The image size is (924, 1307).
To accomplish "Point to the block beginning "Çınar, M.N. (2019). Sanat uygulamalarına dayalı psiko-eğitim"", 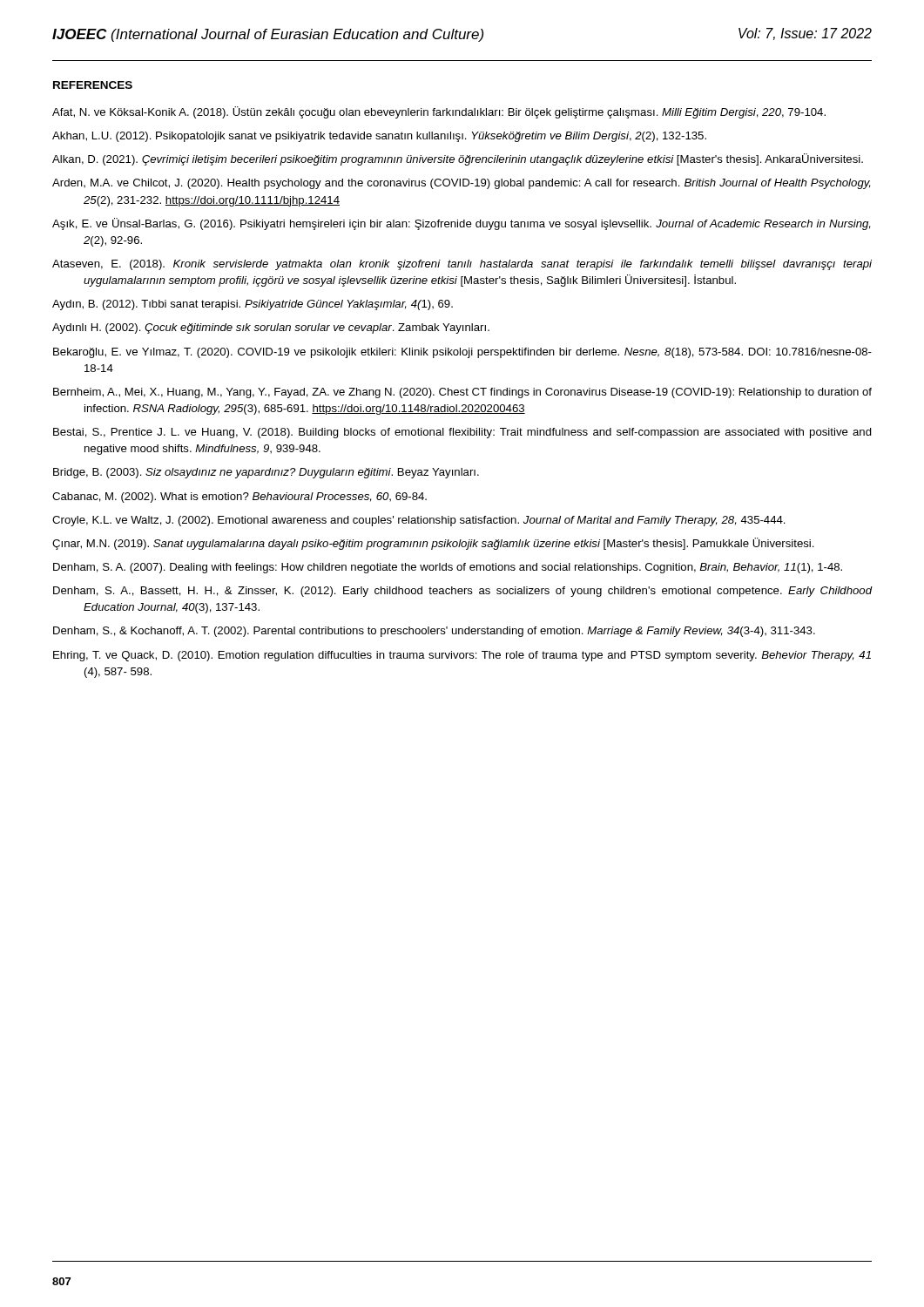I will [433, 543].
